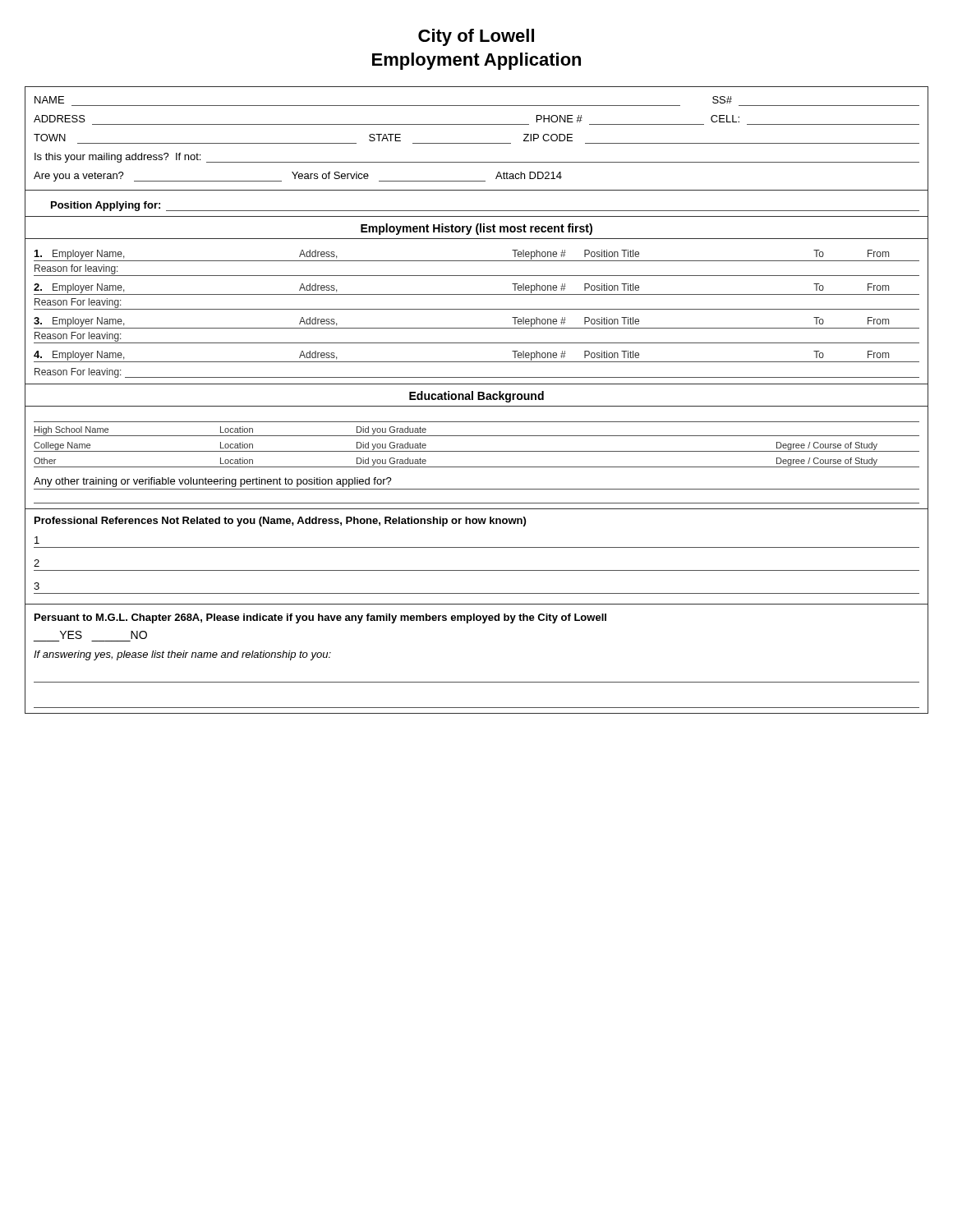The height and width of the screenshot is (1232, 953).
Task: Click where it says "City of LowellEmployment Application"
Action: (476, 48)
